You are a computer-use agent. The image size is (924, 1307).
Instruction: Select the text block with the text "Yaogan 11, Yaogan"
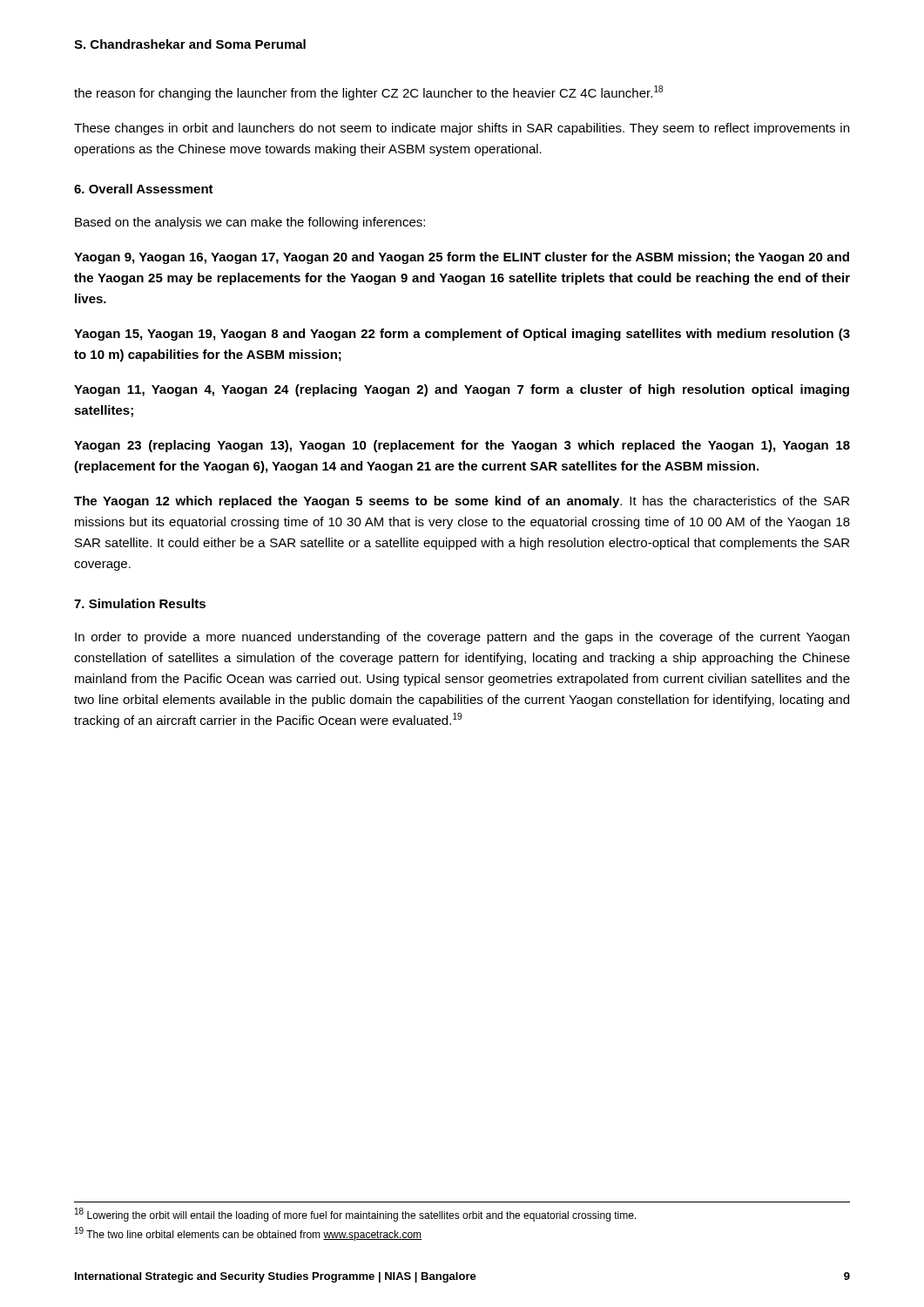click(x=462, y=400)
